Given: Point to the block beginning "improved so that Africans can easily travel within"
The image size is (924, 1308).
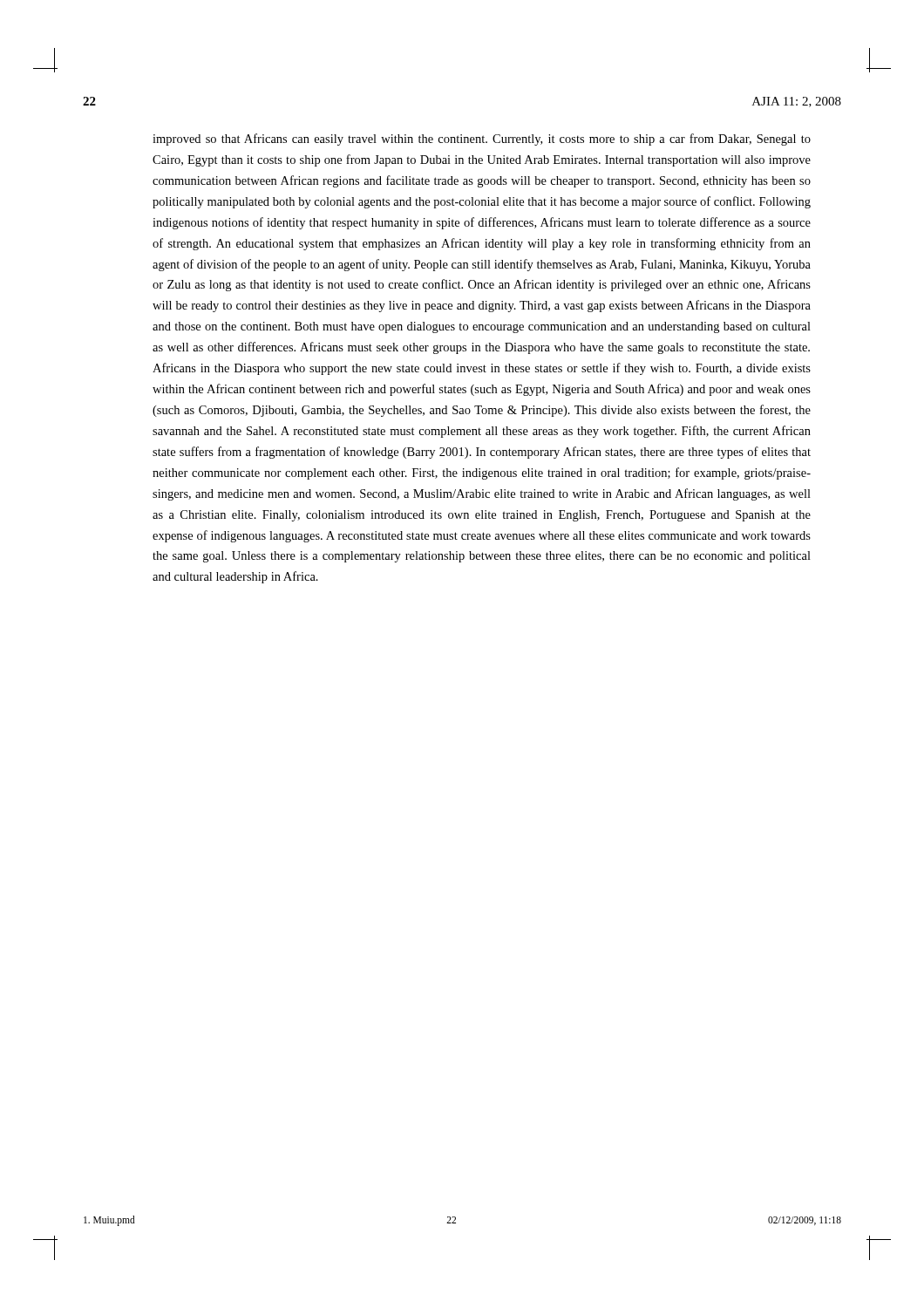Looking at the screenshot, I should coord(482,358).
